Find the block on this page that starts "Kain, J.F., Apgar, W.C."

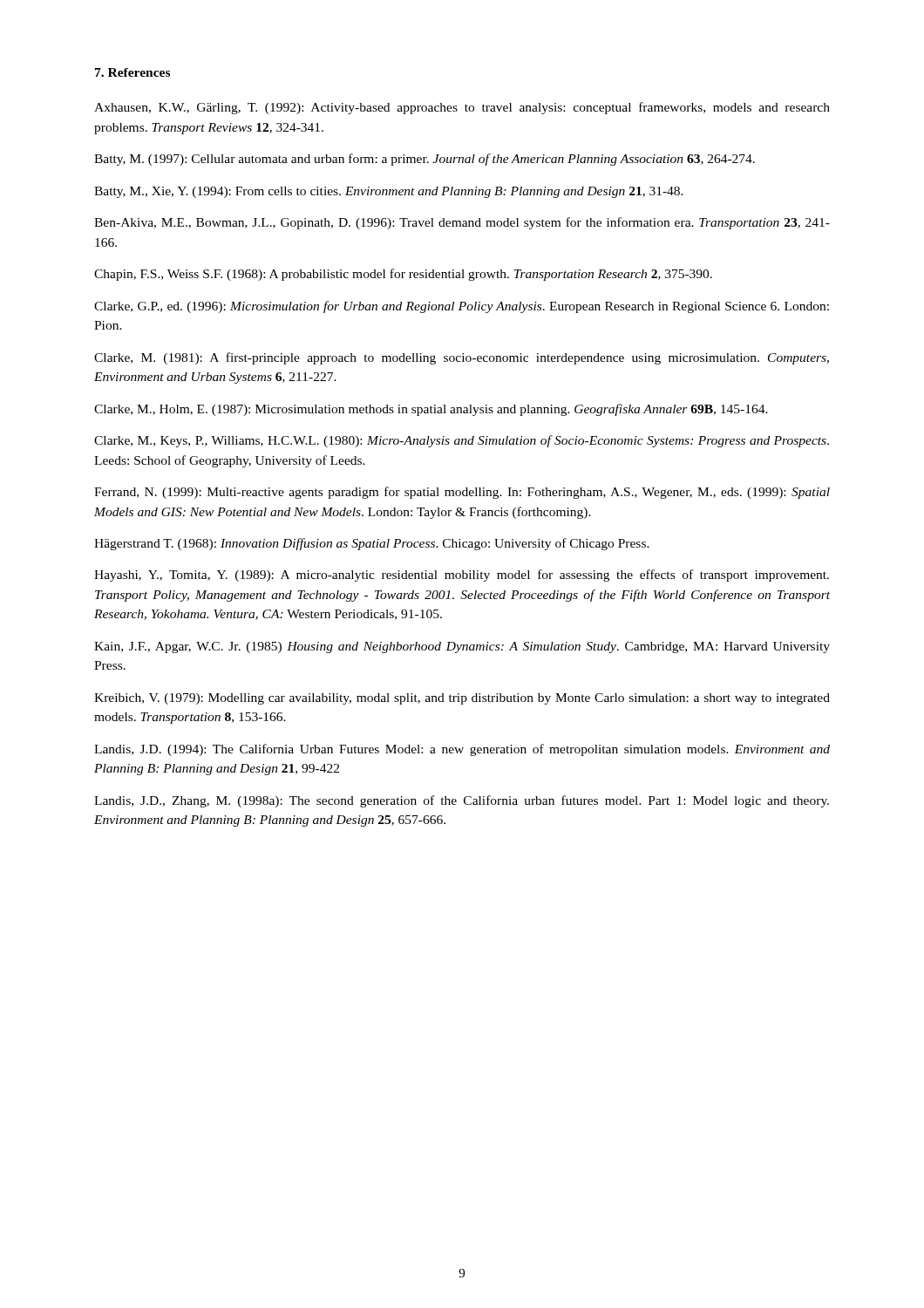click(462, 655)
